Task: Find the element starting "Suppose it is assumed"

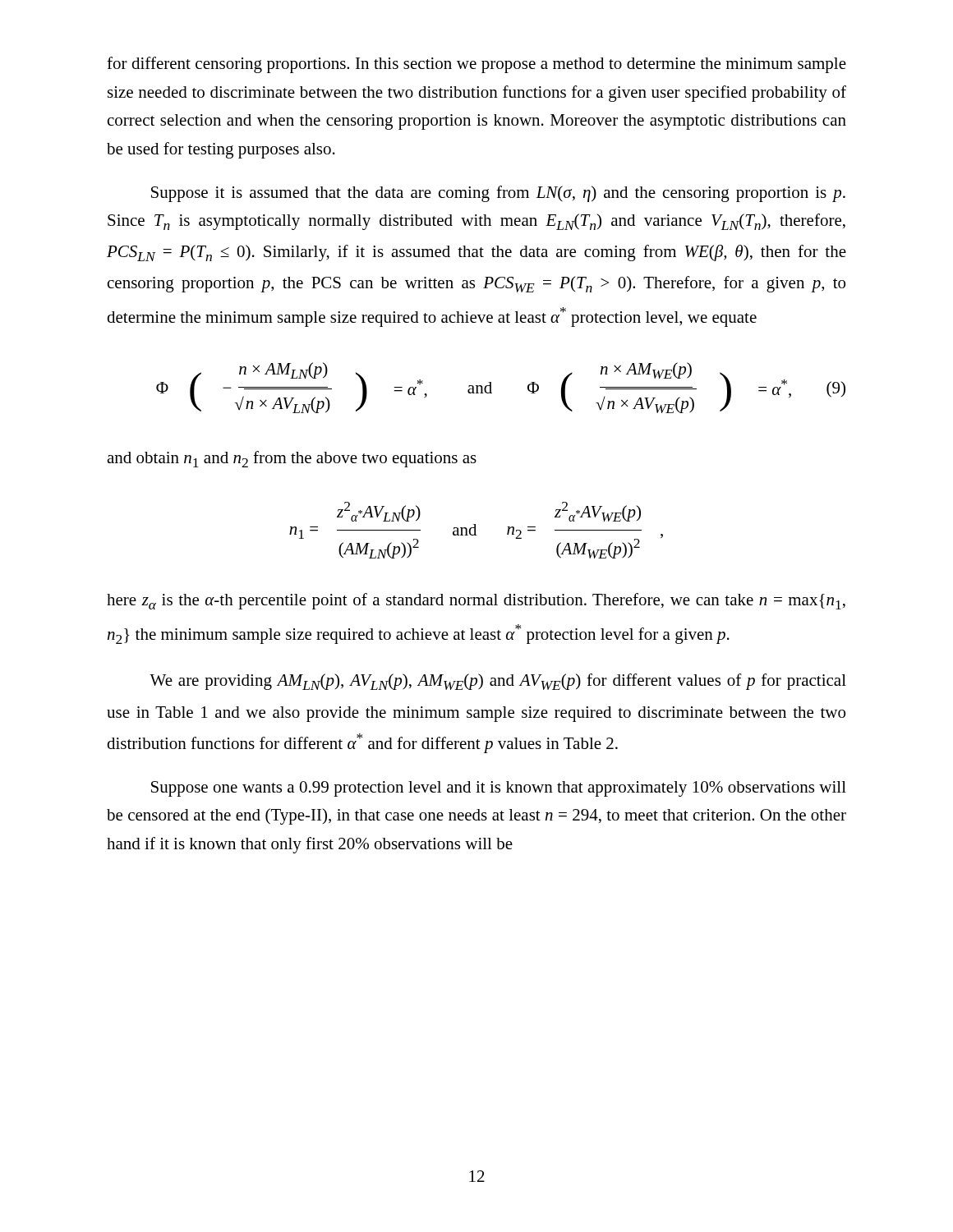Action: [x=476, y=255]
